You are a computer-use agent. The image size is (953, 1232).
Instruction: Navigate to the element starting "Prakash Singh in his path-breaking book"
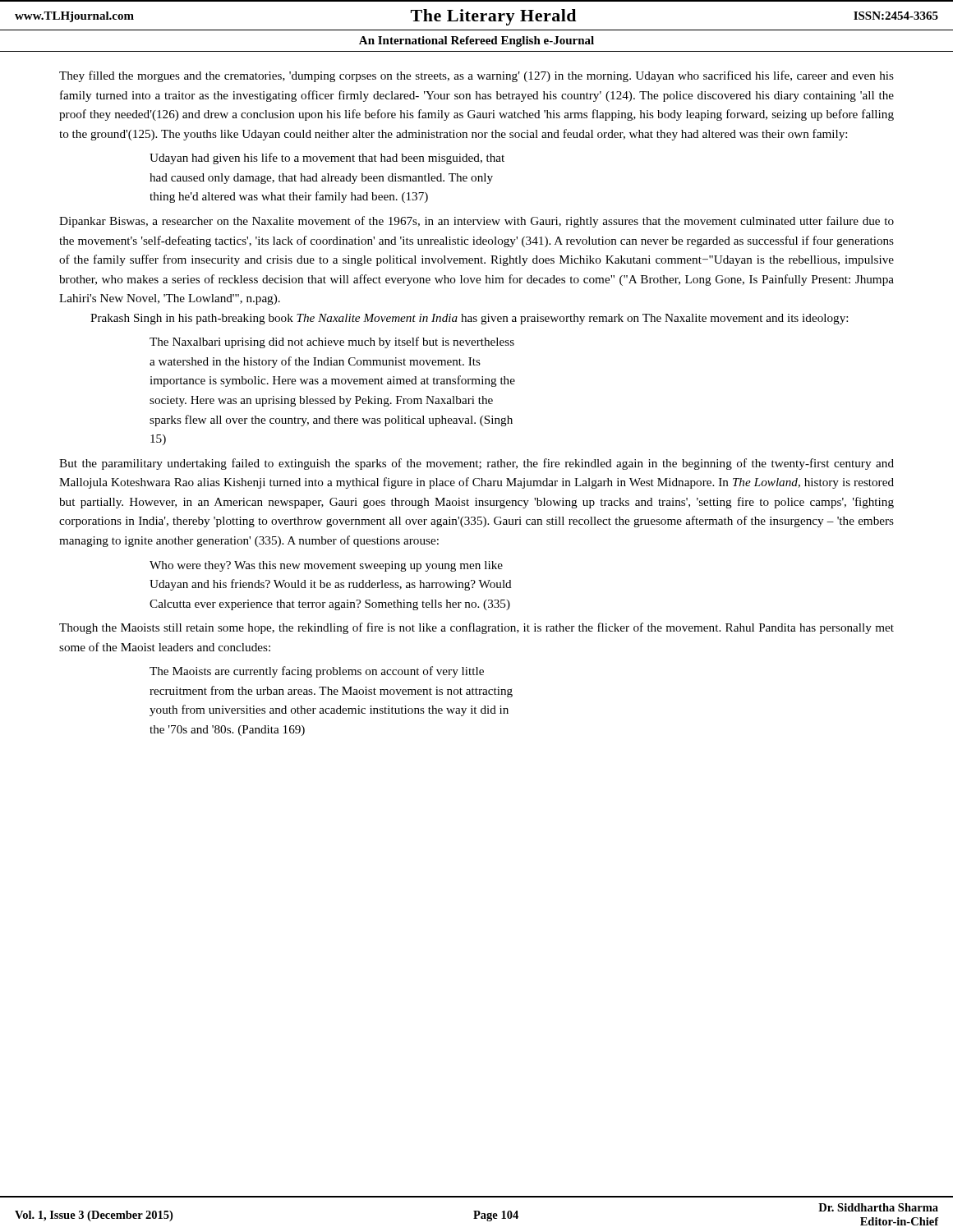[x=470, y=317]
